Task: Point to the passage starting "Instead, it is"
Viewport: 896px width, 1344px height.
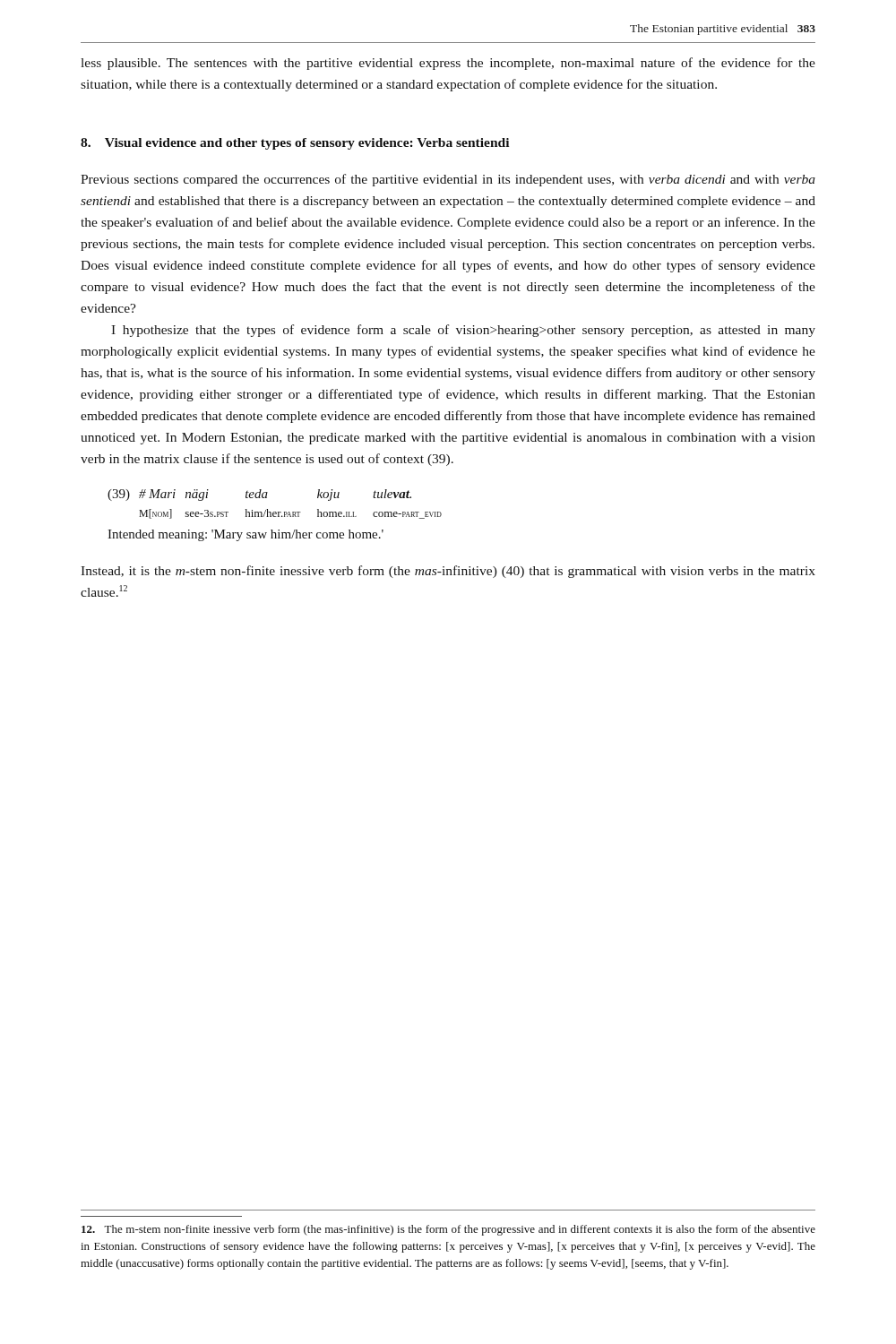Action: (x=448, y=581)
